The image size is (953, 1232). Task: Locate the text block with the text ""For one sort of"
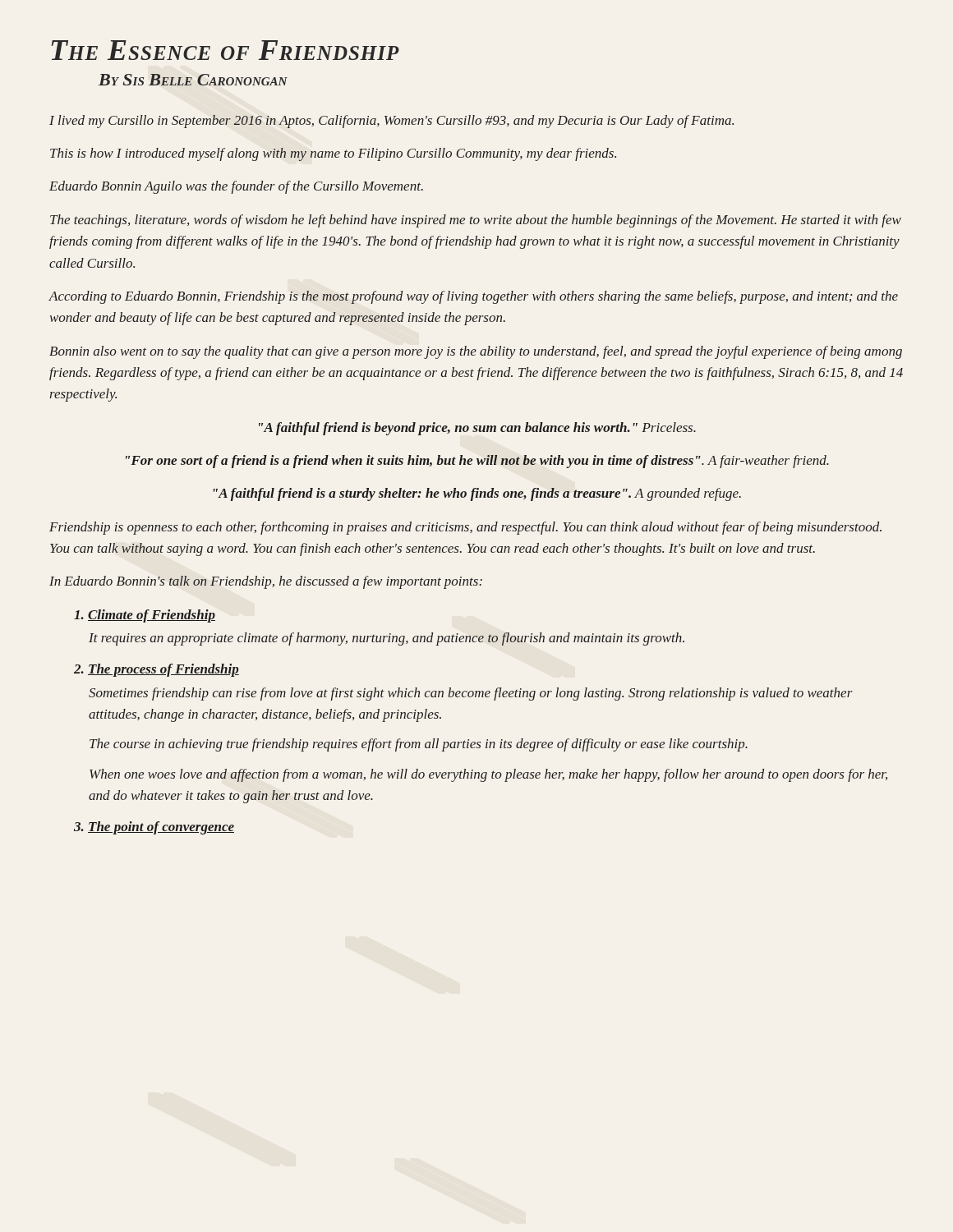[476, 460]
